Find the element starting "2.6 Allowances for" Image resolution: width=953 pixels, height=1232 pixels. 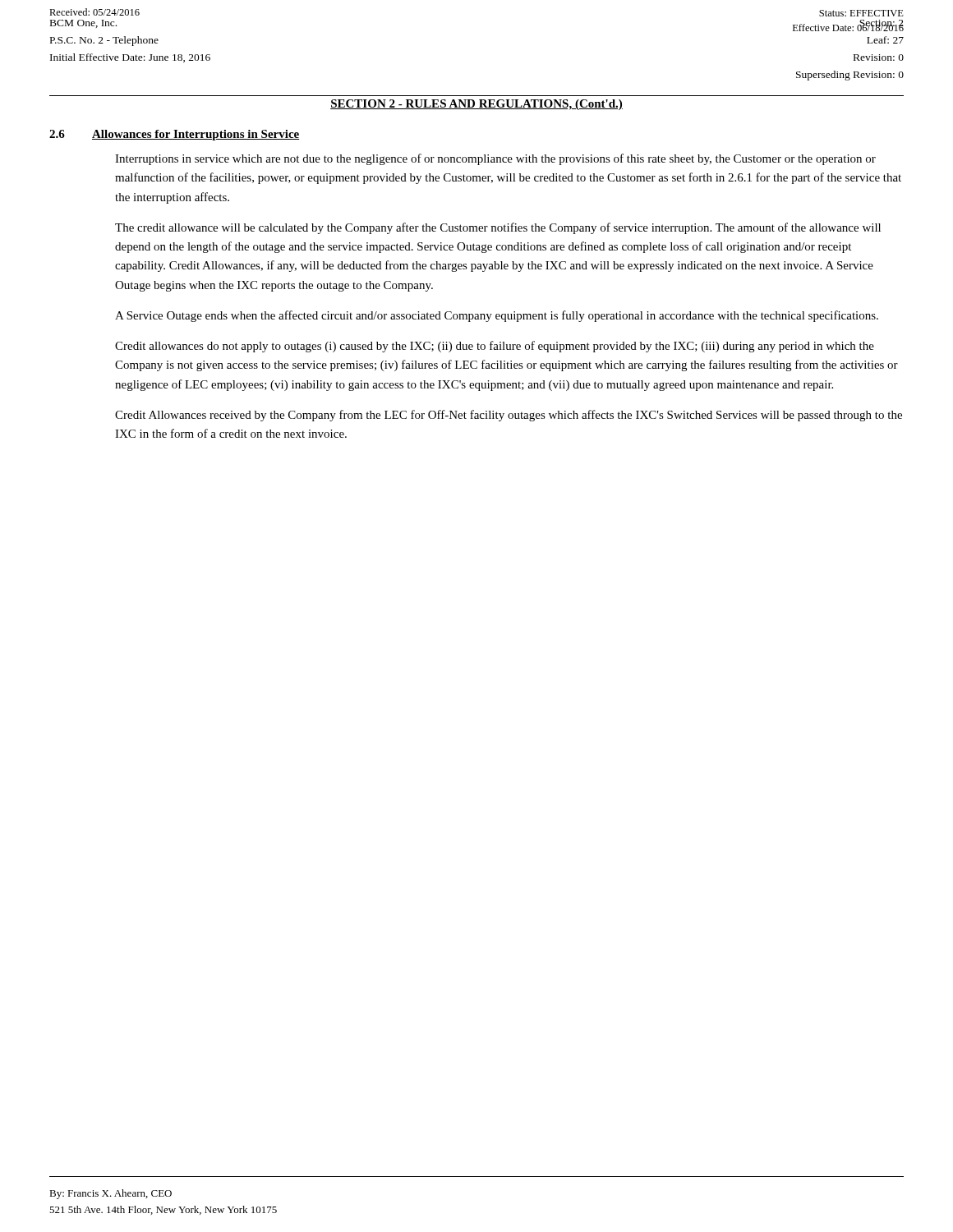(174, 134)
